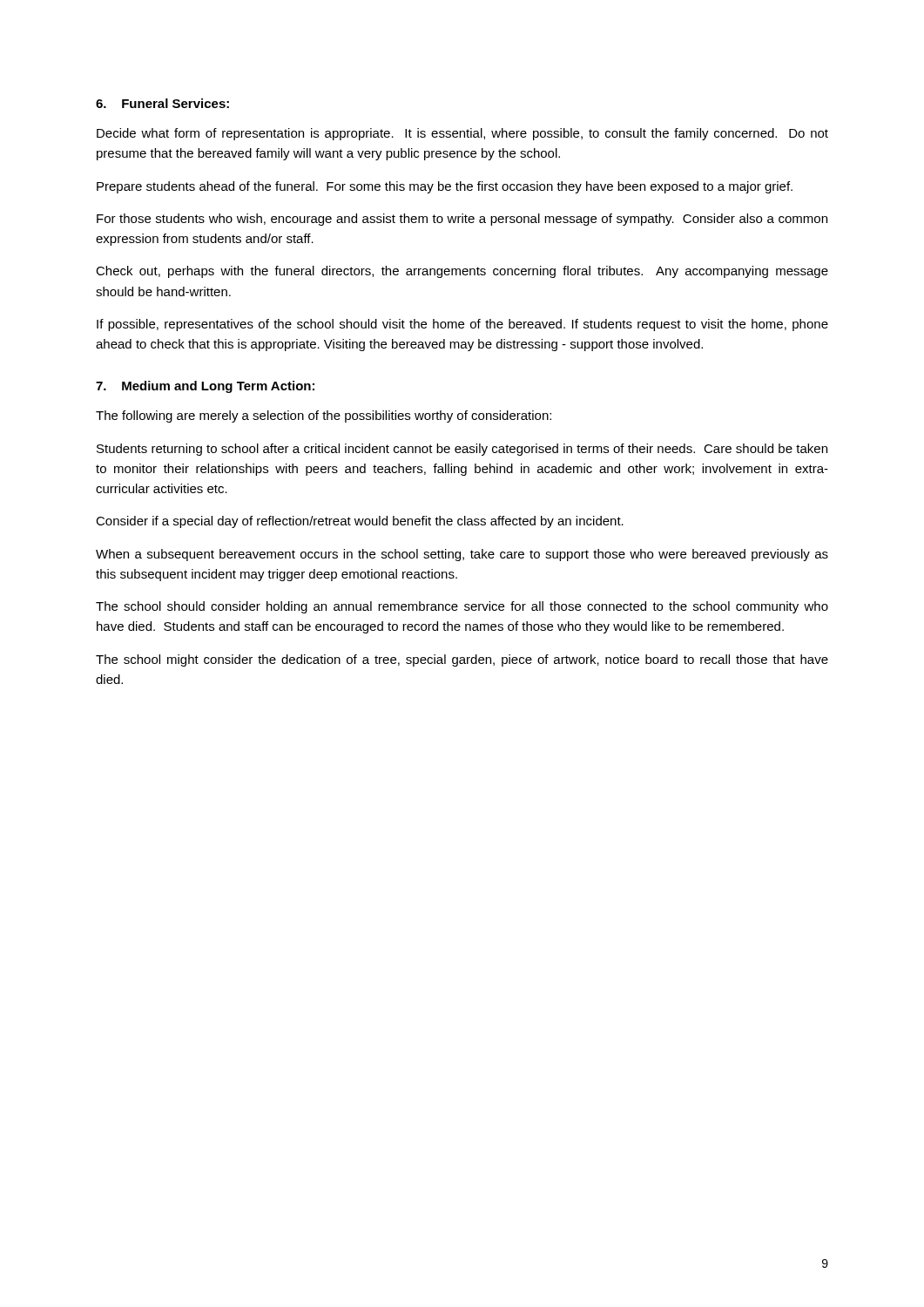Find the text block starting "The school should consider holding"

point(462,616)
